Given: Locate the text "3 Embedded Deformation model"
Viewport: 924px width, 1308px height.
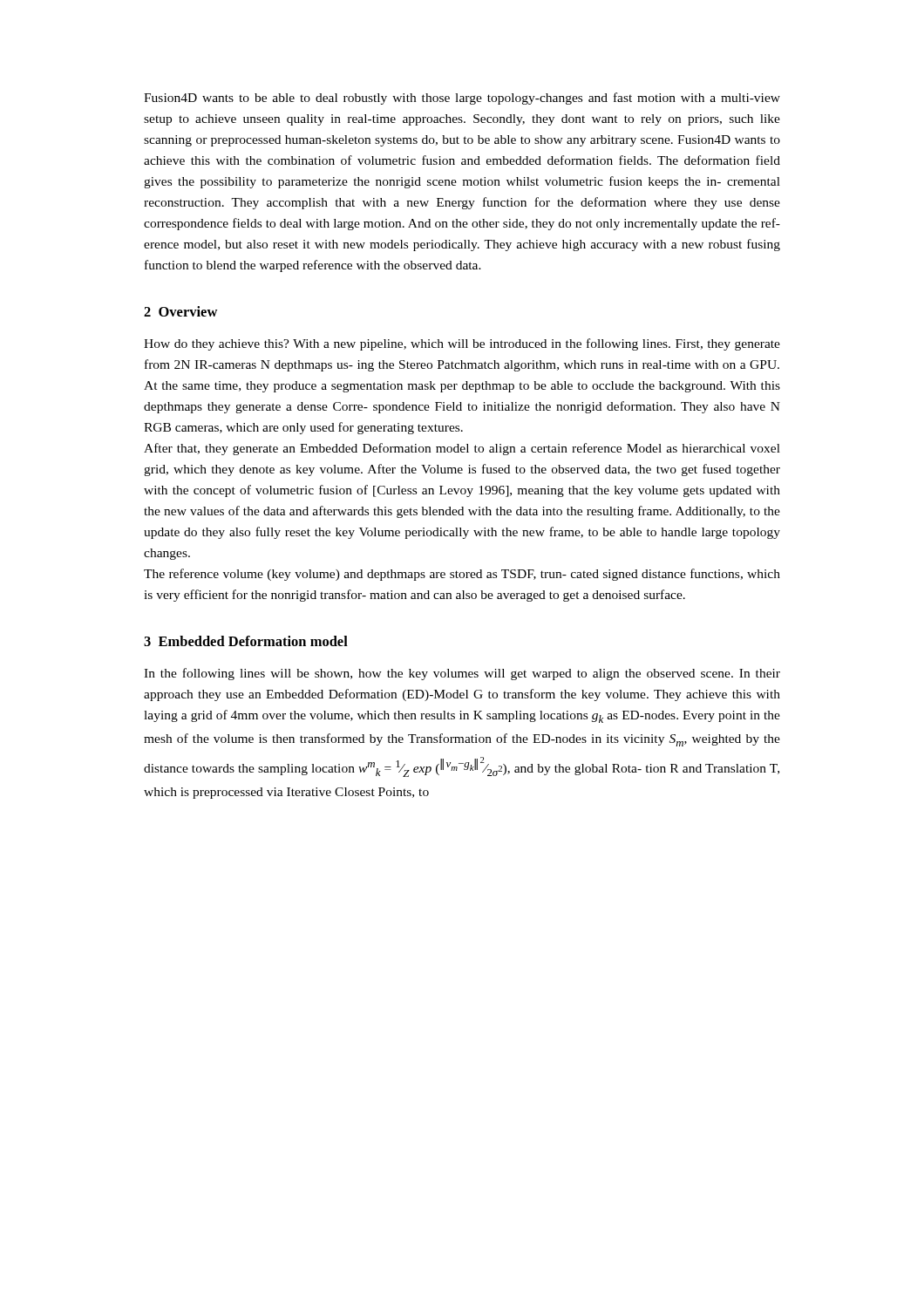Looking at the screenshot, I should (x=246, y=642).
